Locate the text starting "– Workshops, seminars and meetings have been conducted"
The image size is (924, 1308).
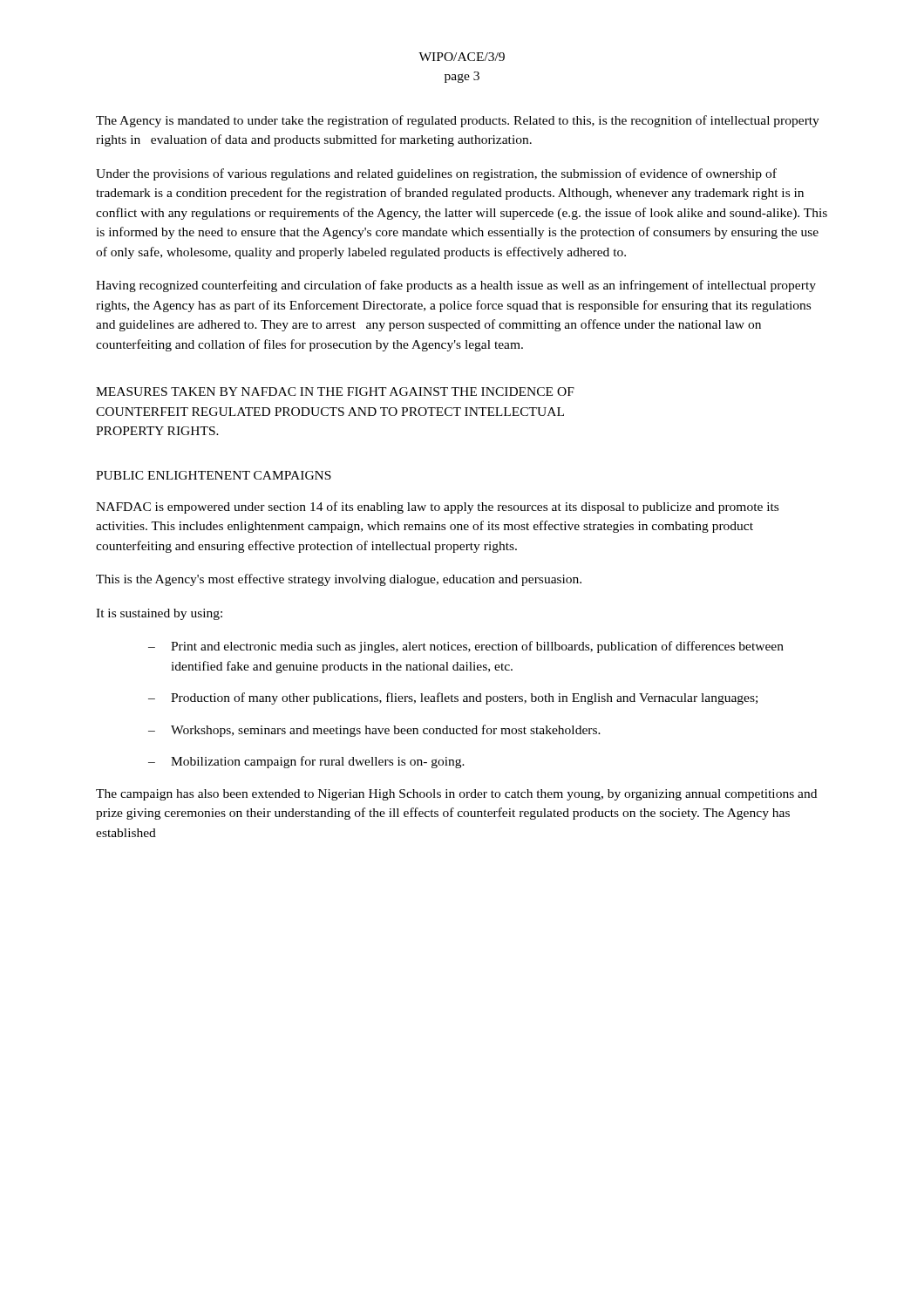[x=488, y=730]
